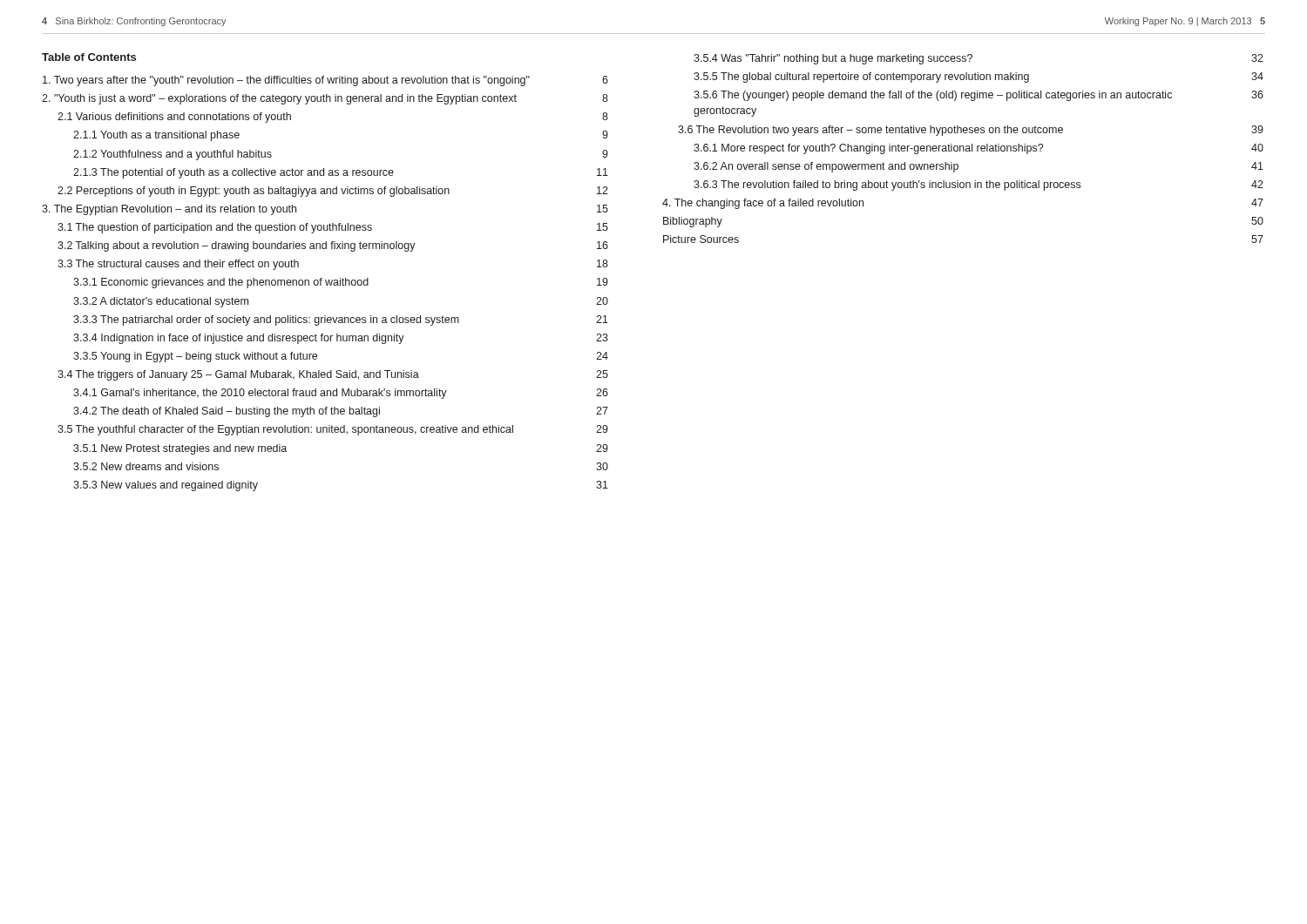This screenshot has height=924, width=1307.
Task: Find the block on this page that starts "2.2 Perceptions of youth in Egypt:"
Action: [333, 191]
